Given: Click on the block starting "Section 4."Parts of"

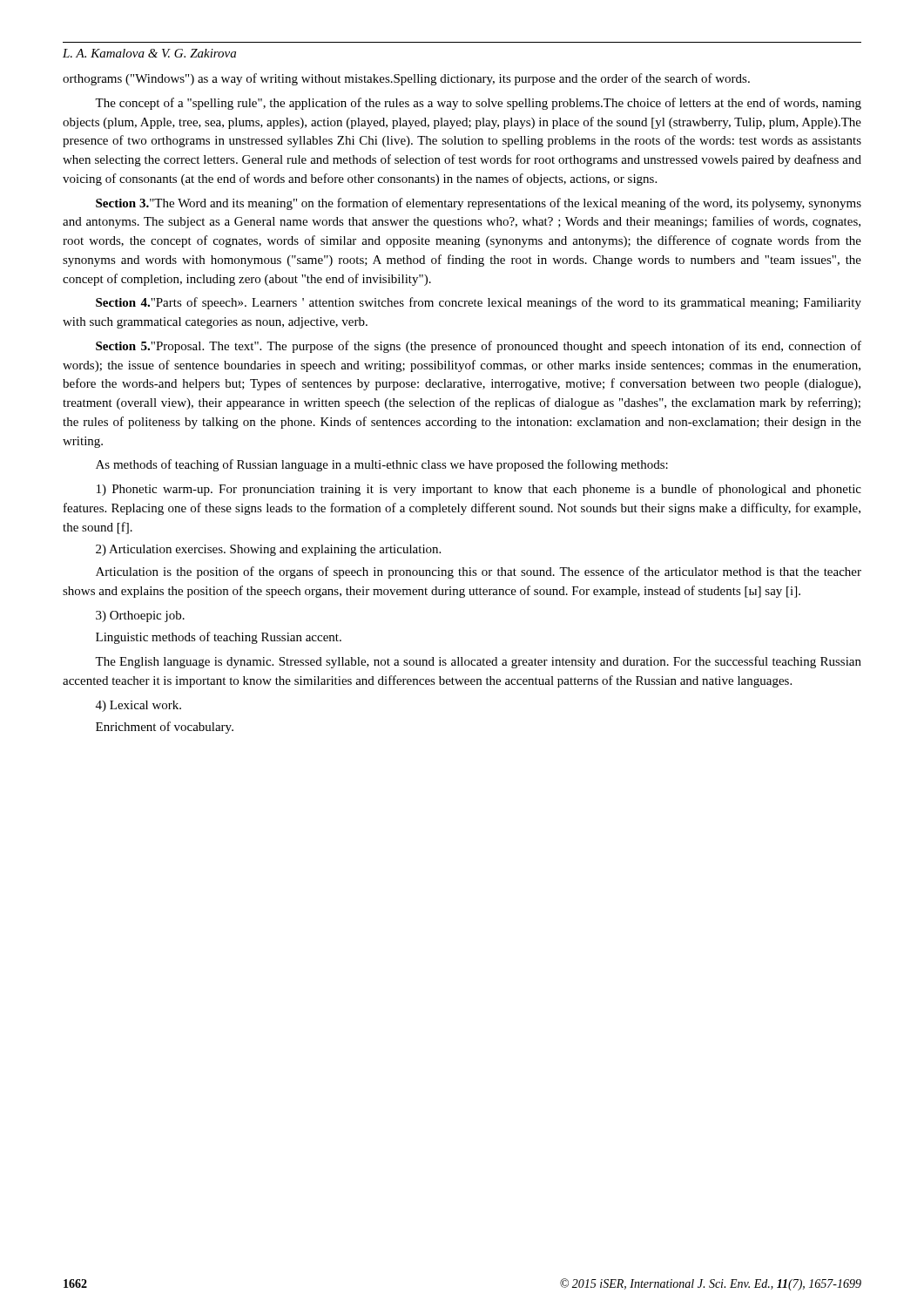Looking at the screenshot, I should pyautogui.click(x=462, y=312).
